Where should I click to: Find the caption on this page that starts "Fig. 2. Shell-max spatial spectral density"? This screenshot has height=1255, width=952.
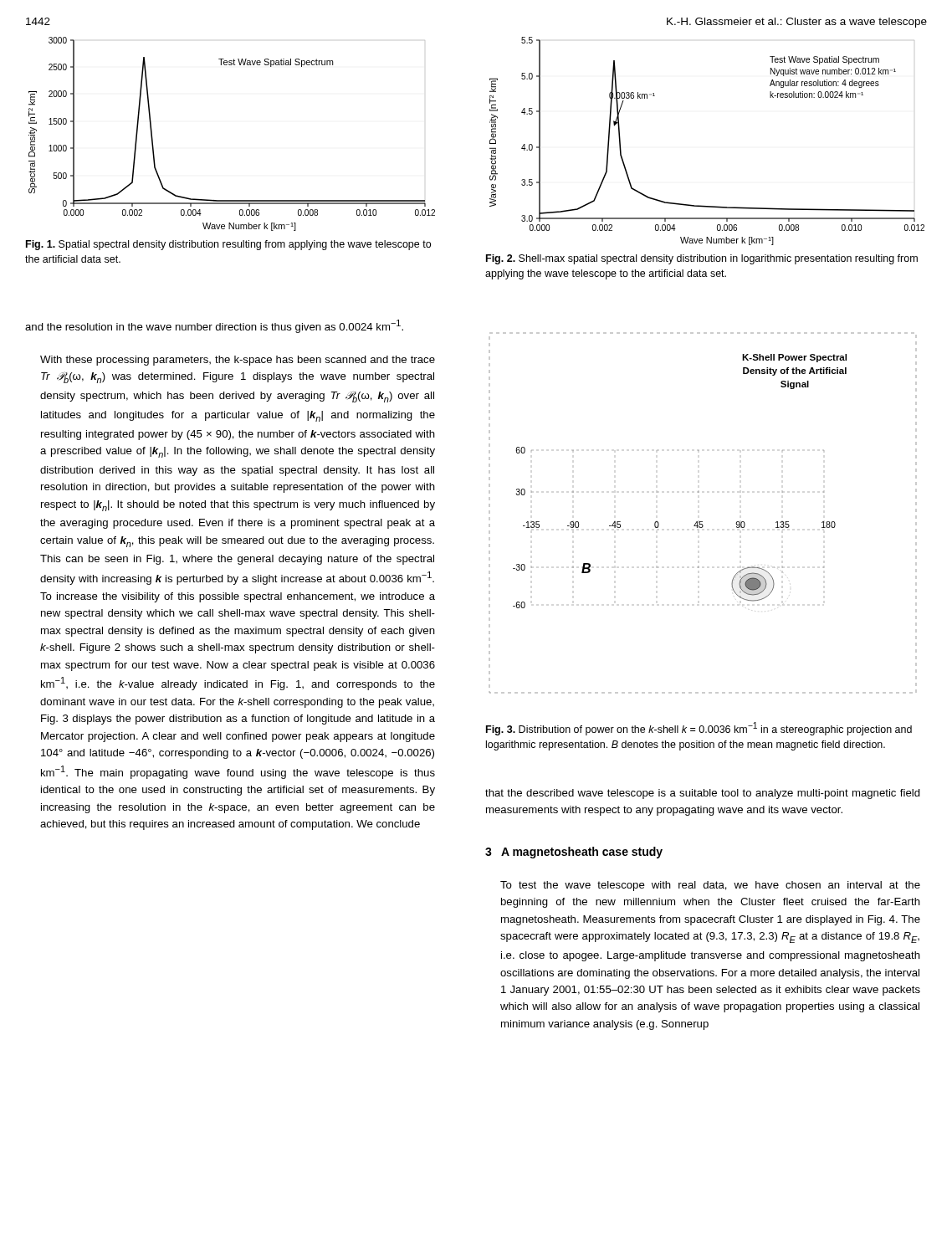tap(702, 266)
